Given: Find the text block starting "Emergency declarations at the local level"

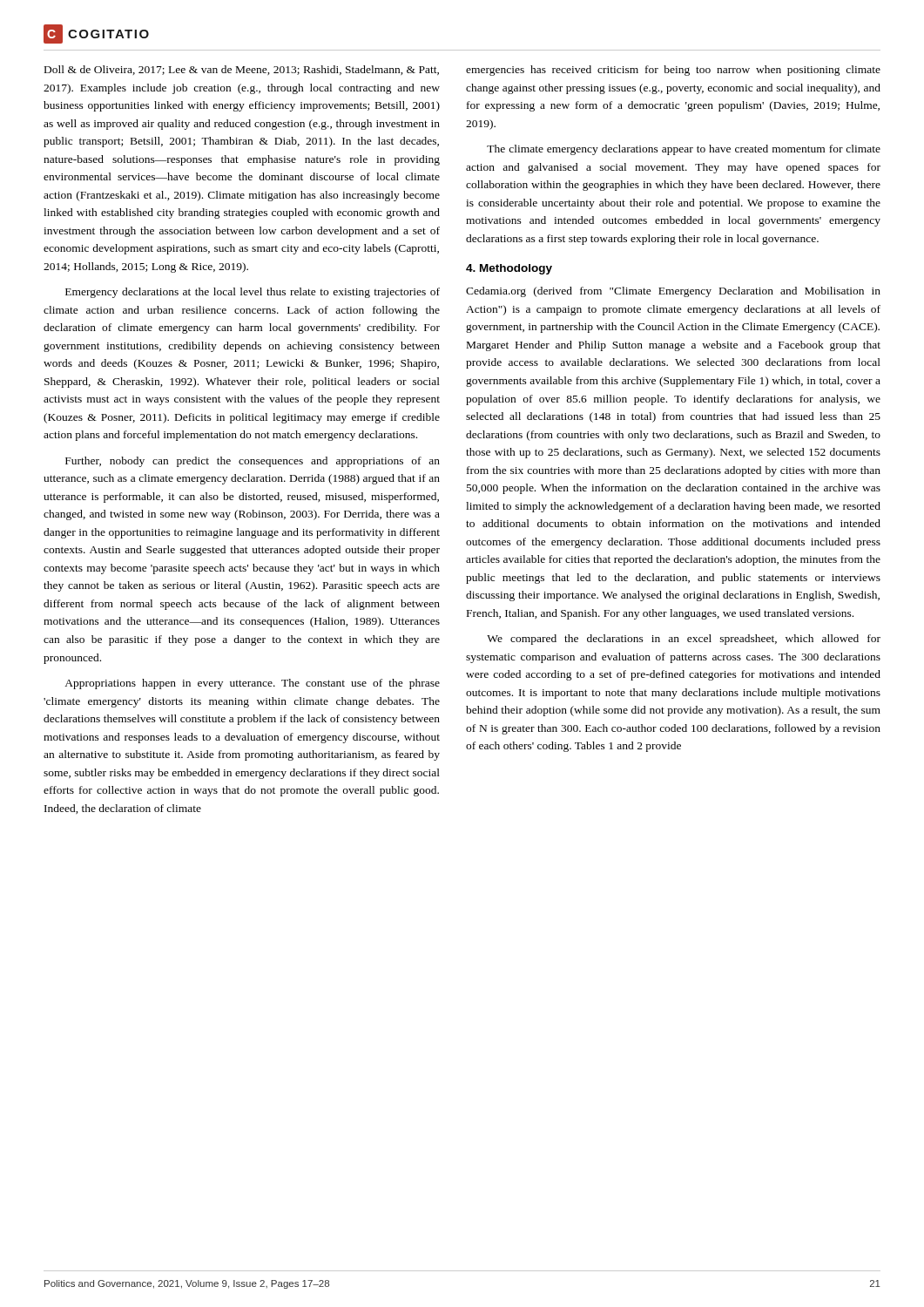Looking at the screenshot, I should pyautogui.click(x=242, y=364).
